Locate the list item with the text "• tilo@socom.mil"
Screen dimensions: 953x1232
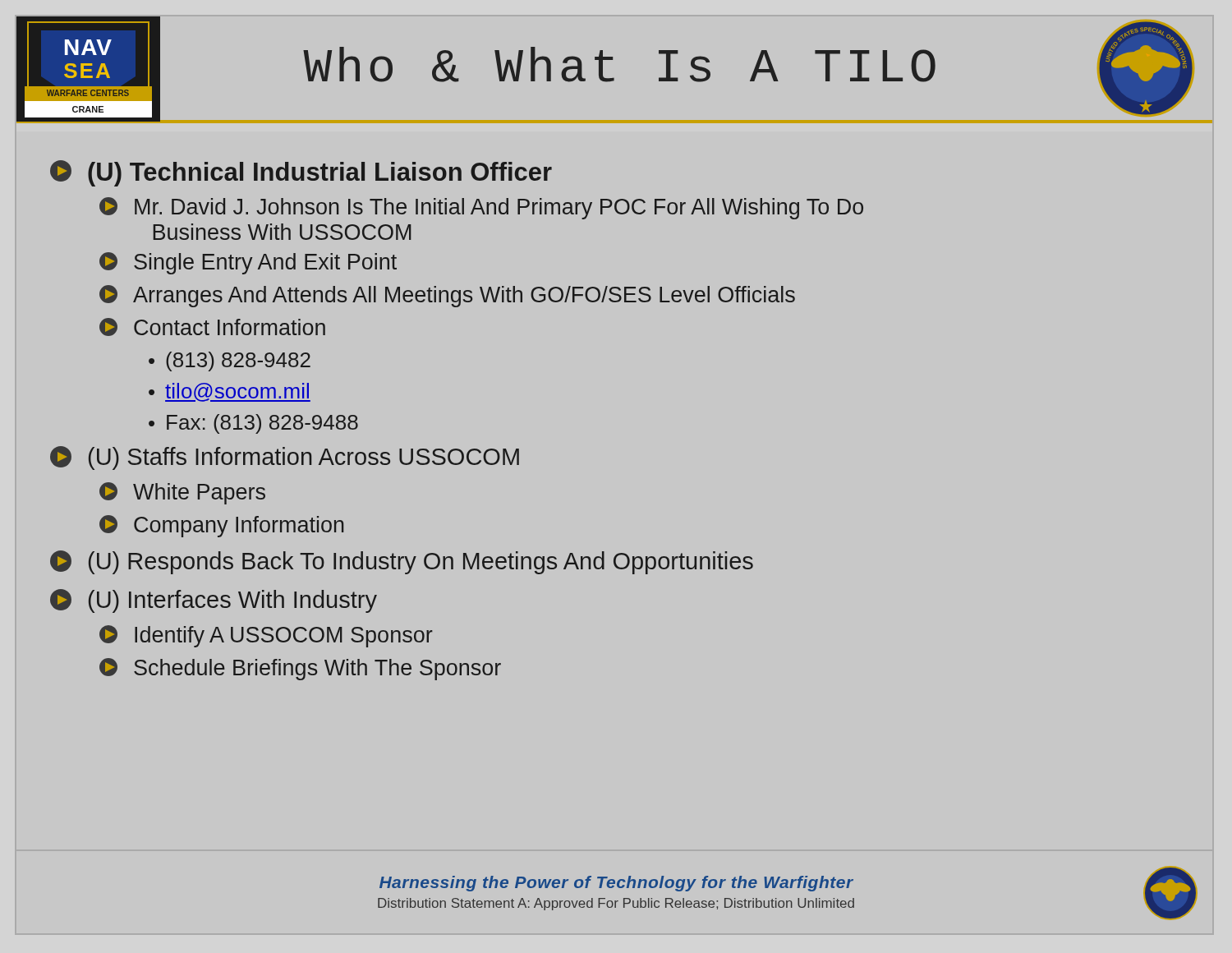[229, 392]
